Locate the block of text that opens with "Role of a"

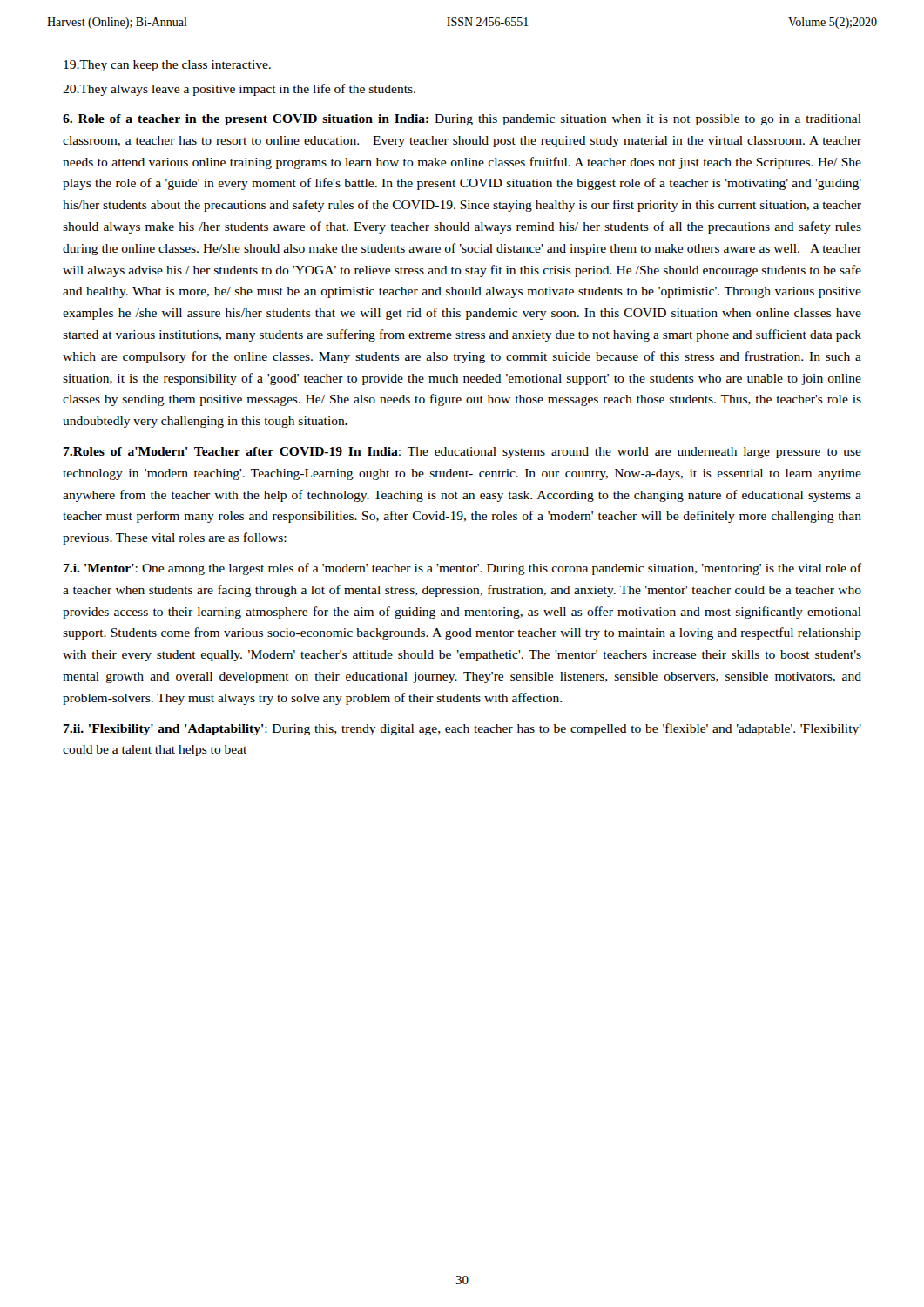click(462, 269)
